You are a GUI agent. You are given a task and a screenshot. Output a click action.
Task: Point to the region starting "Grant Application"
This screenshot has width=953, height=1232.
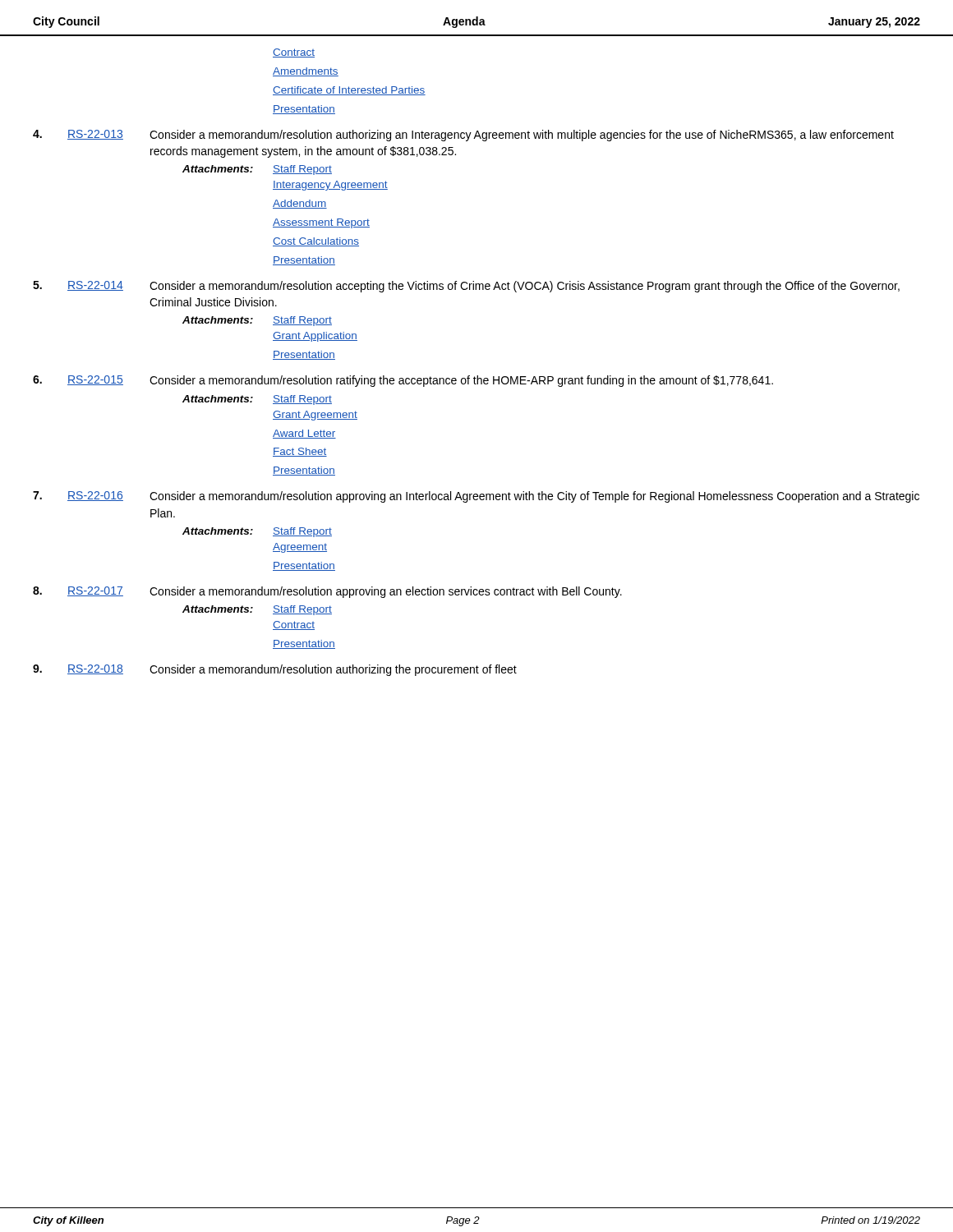coord(315,336)
